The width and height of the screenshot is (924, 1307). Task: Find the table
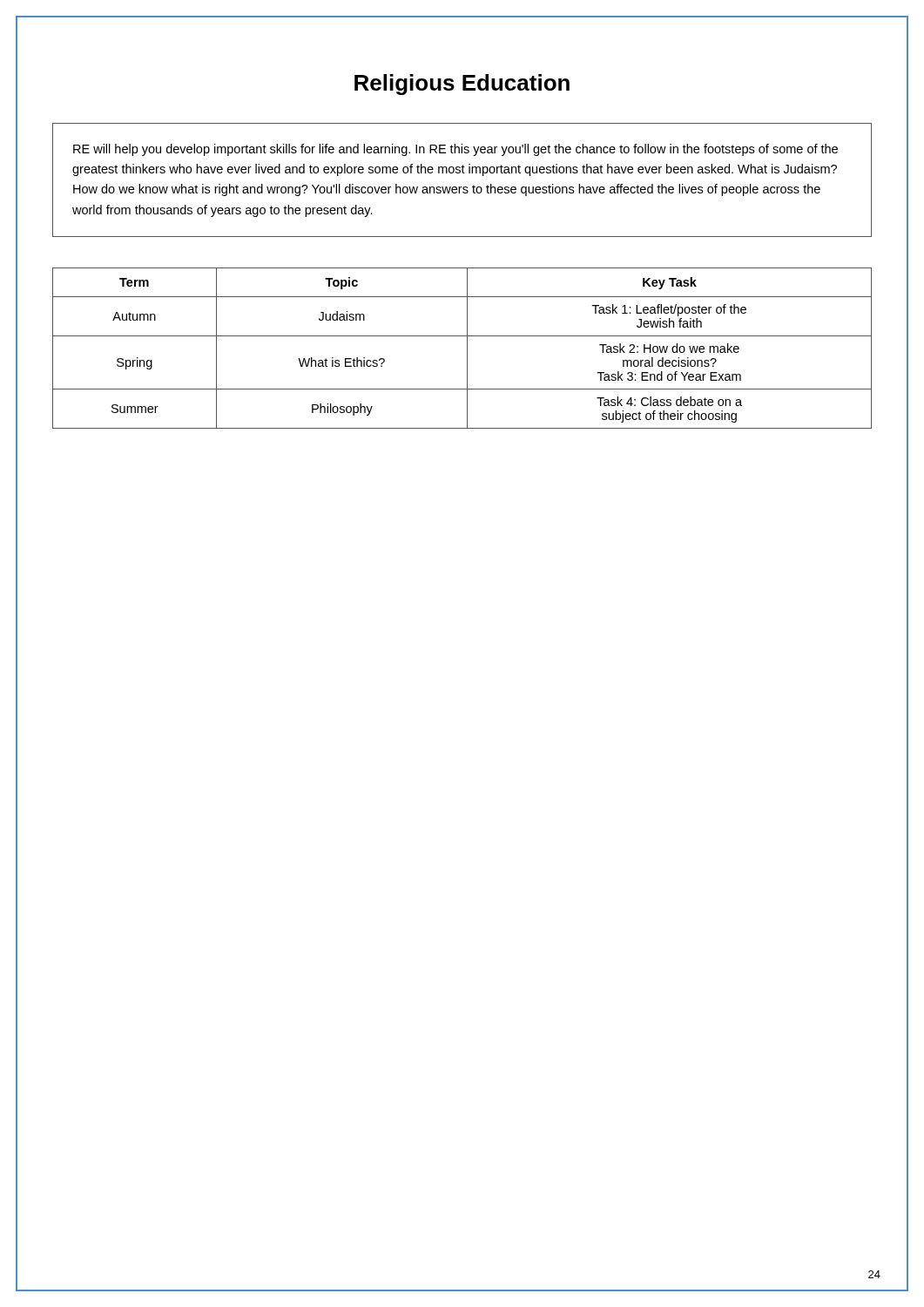(x=462, y=348)
